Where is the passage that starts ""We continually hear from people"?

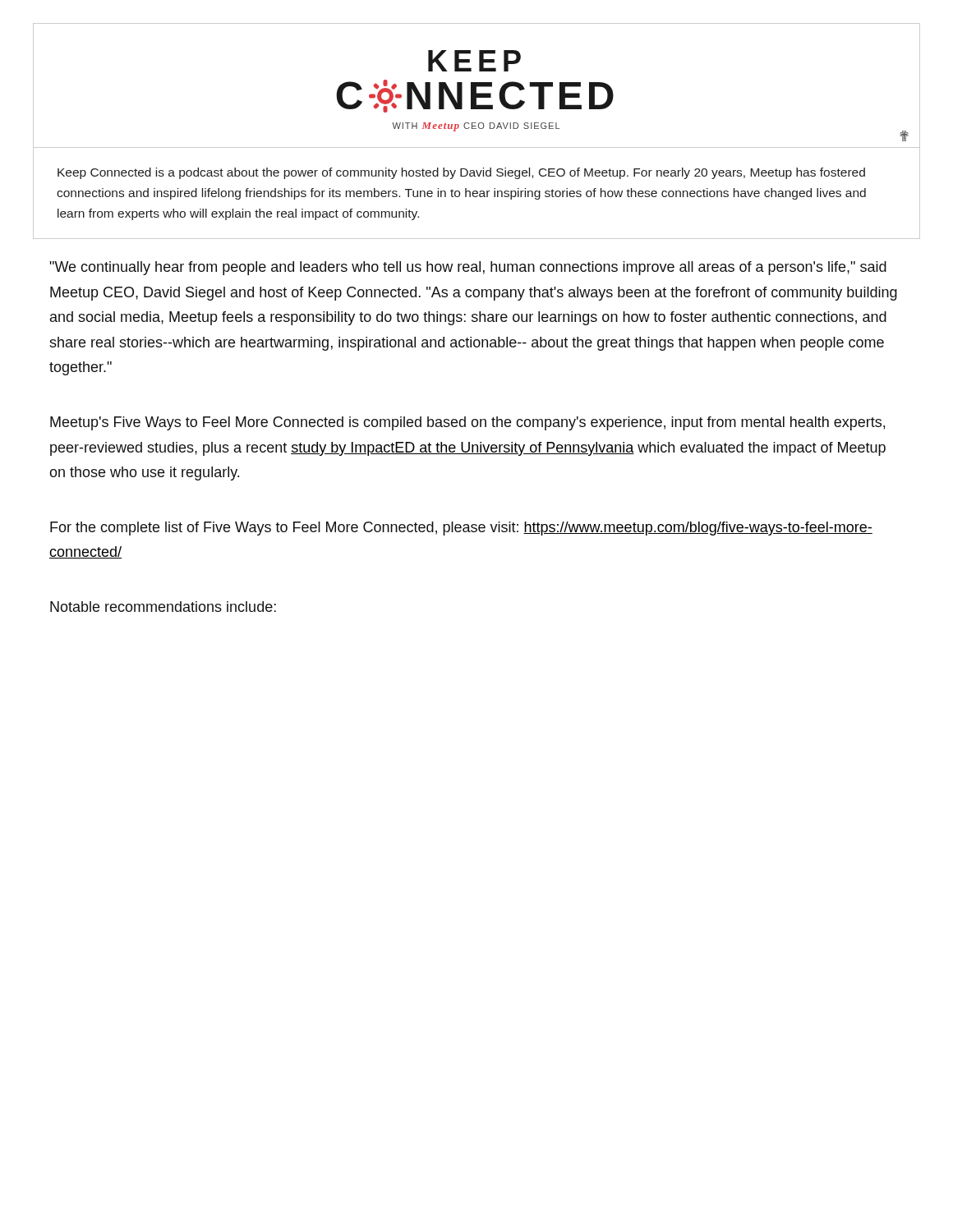click(x=473, y=317)
